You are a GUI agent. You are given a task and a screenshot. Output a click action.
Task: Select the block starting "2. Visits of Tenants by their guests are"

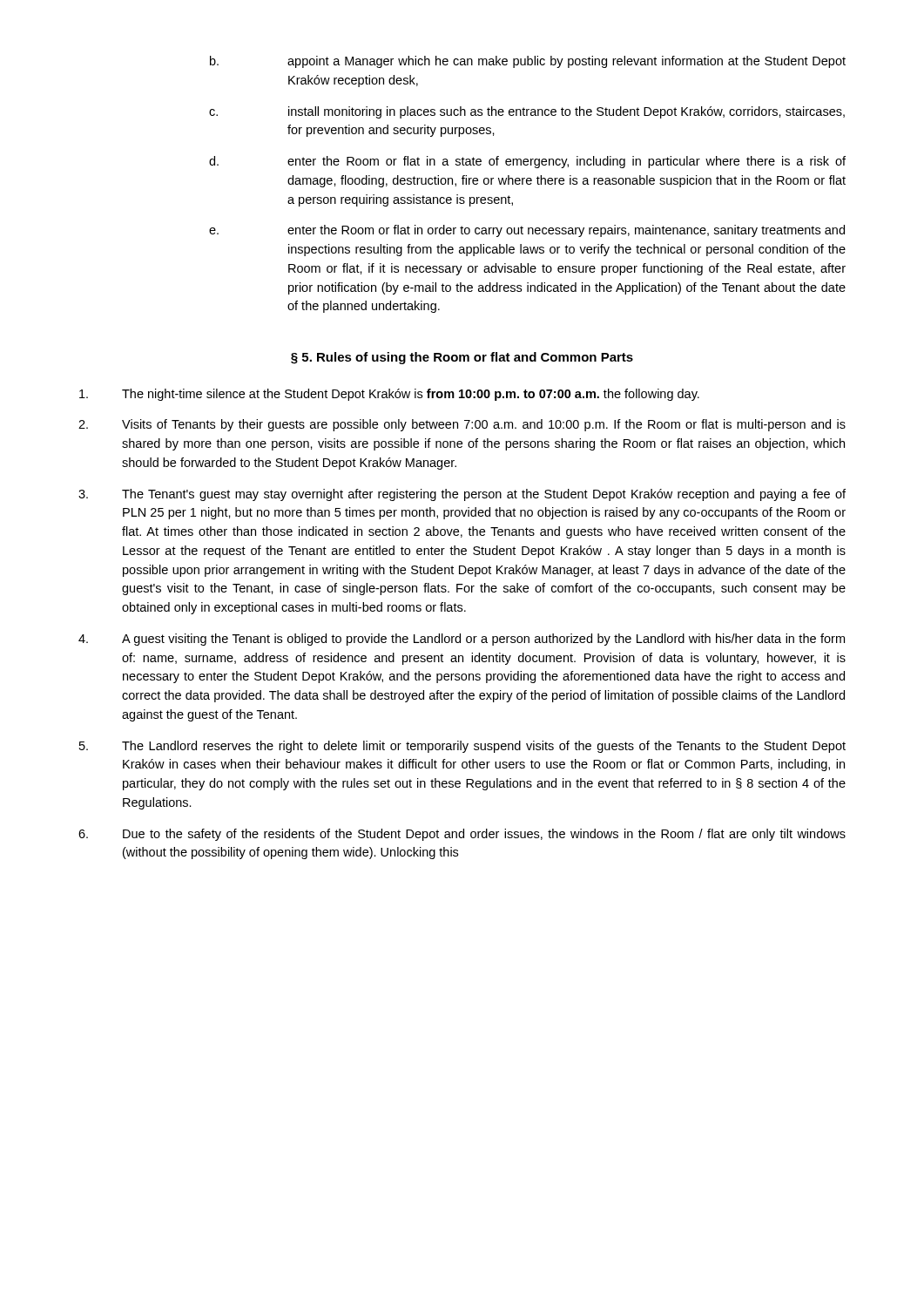click(462, 444)
